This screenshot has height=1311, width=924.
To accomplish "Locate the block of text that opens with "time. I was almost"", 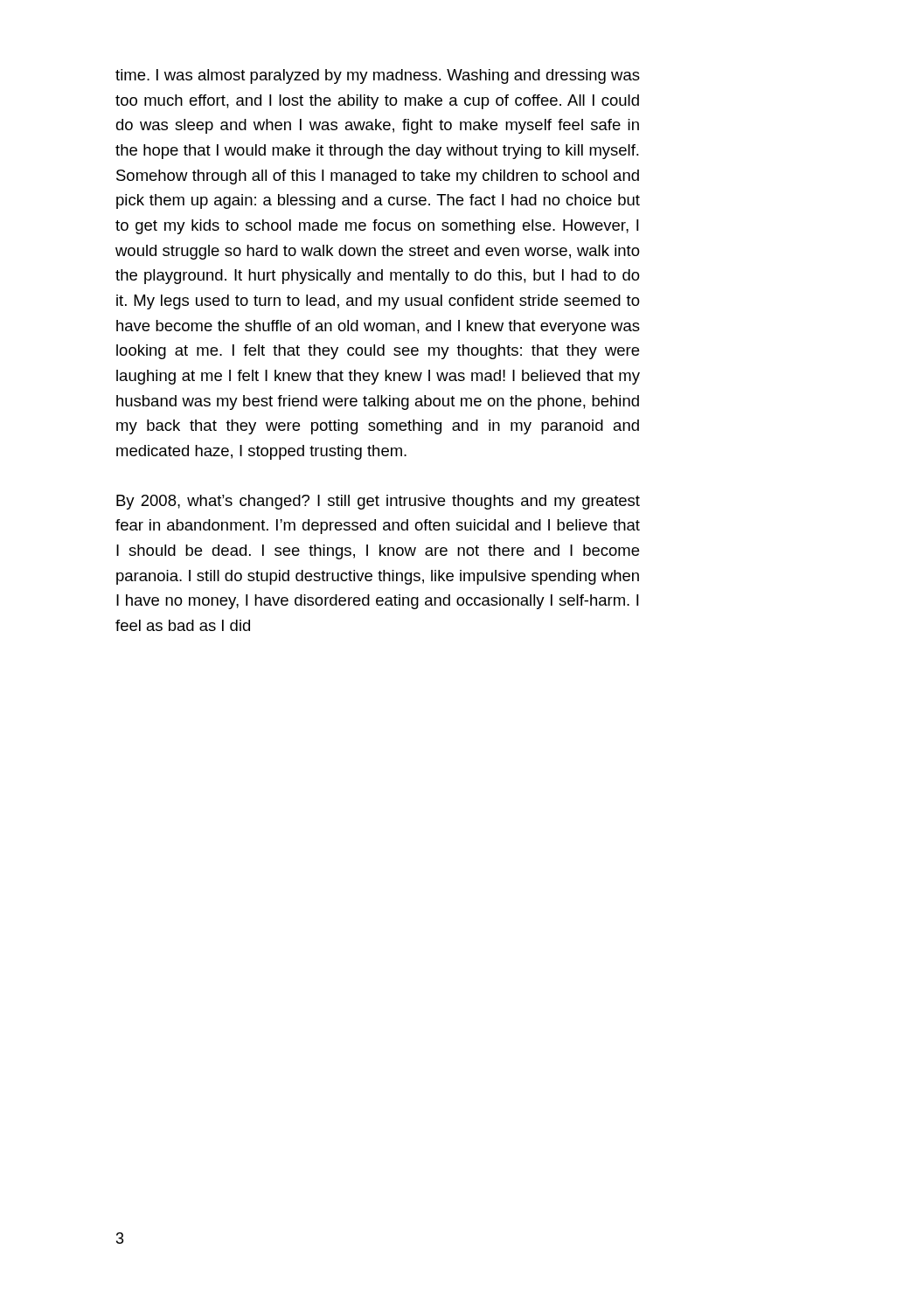I will tap(378, 263).
